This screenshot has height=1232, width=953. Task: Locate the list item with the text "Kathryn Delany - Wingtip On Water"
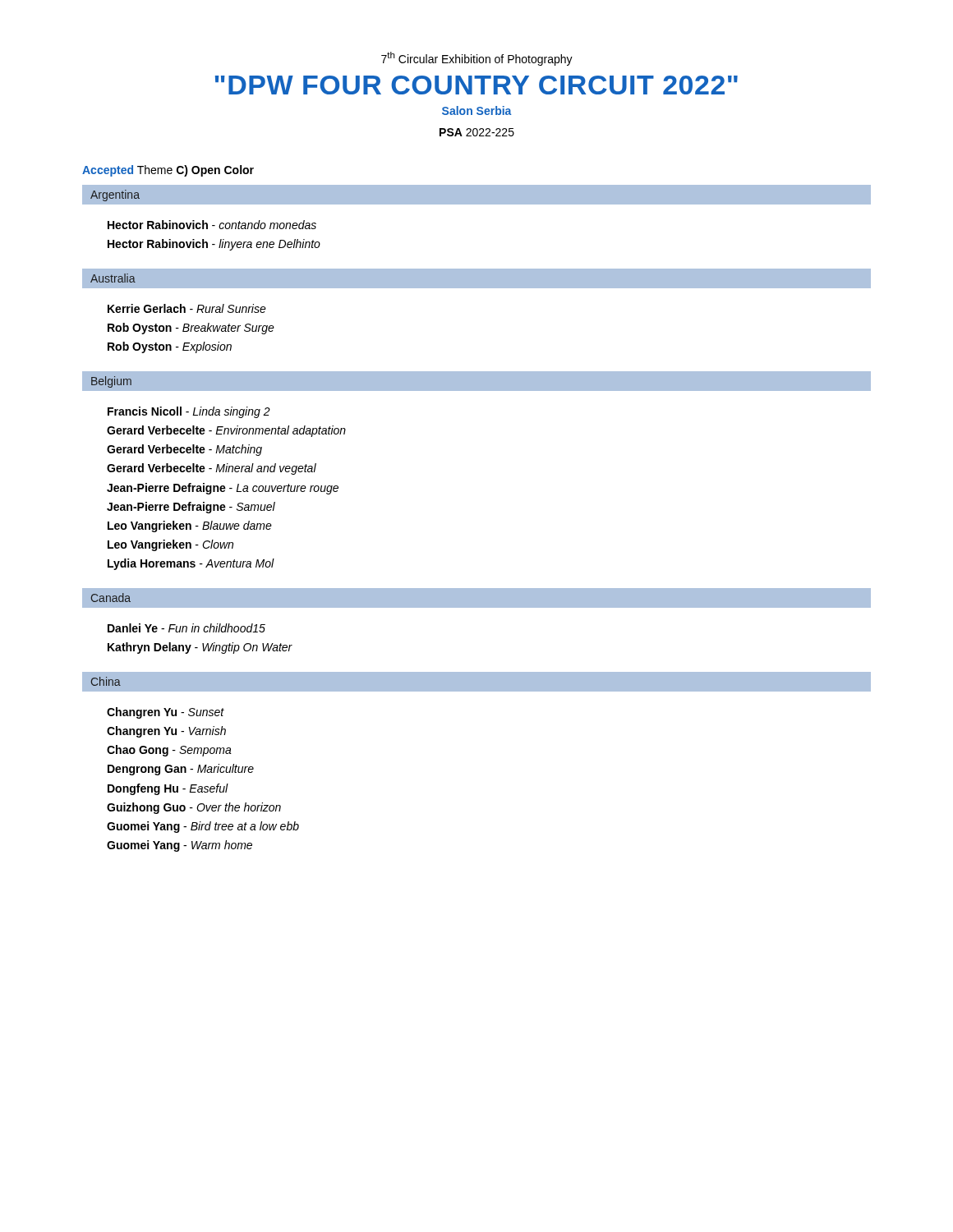tap(199, 647)
